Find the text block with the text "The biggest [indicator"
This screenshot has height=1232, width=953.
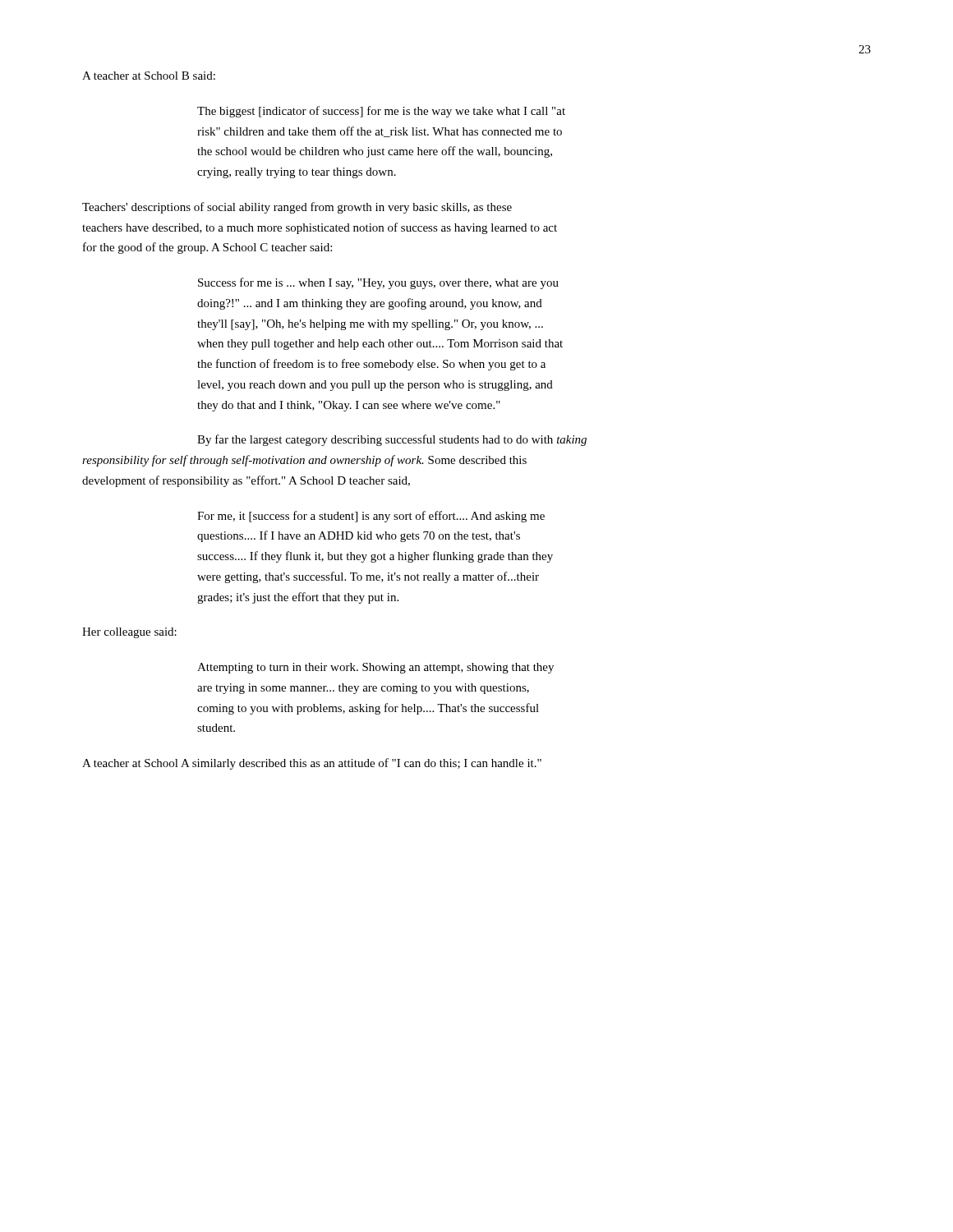[381, 141]
